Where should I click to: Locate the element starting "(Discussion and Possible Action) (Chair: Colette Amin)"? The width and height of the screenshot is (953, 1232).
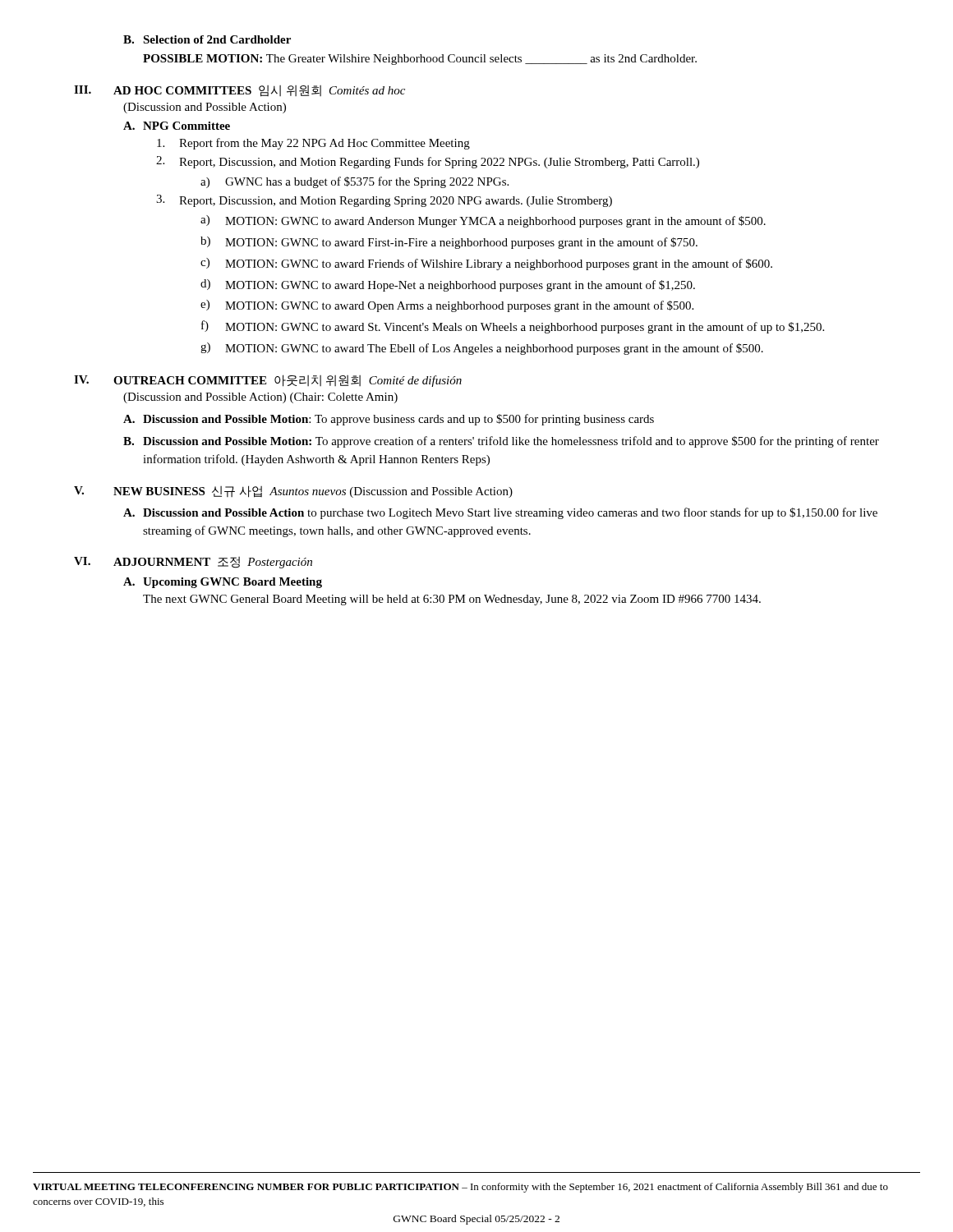coord(261,396)
